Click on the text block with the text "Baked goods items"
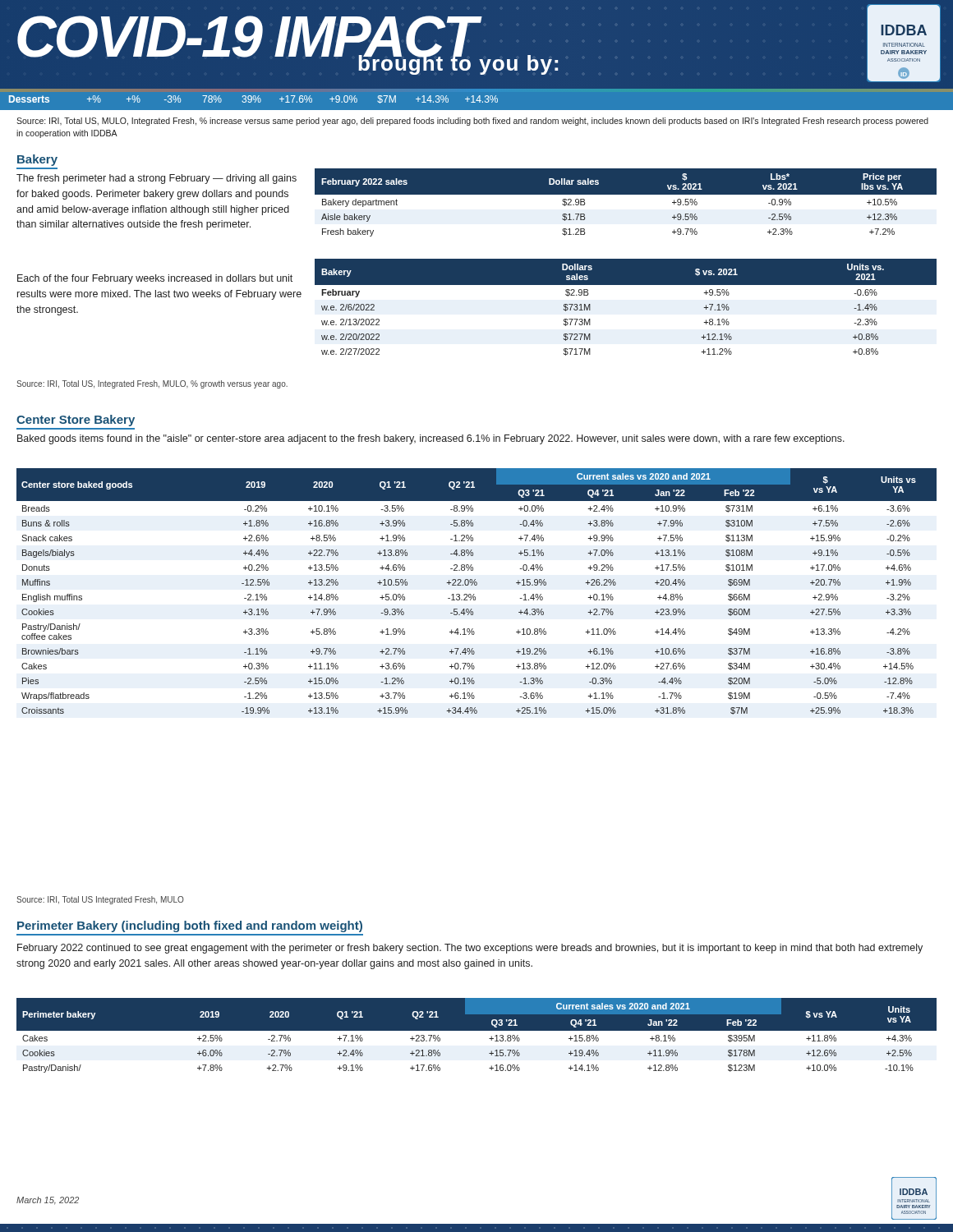The width and height of the screenshot is (953, 1232). coord(431,439)
